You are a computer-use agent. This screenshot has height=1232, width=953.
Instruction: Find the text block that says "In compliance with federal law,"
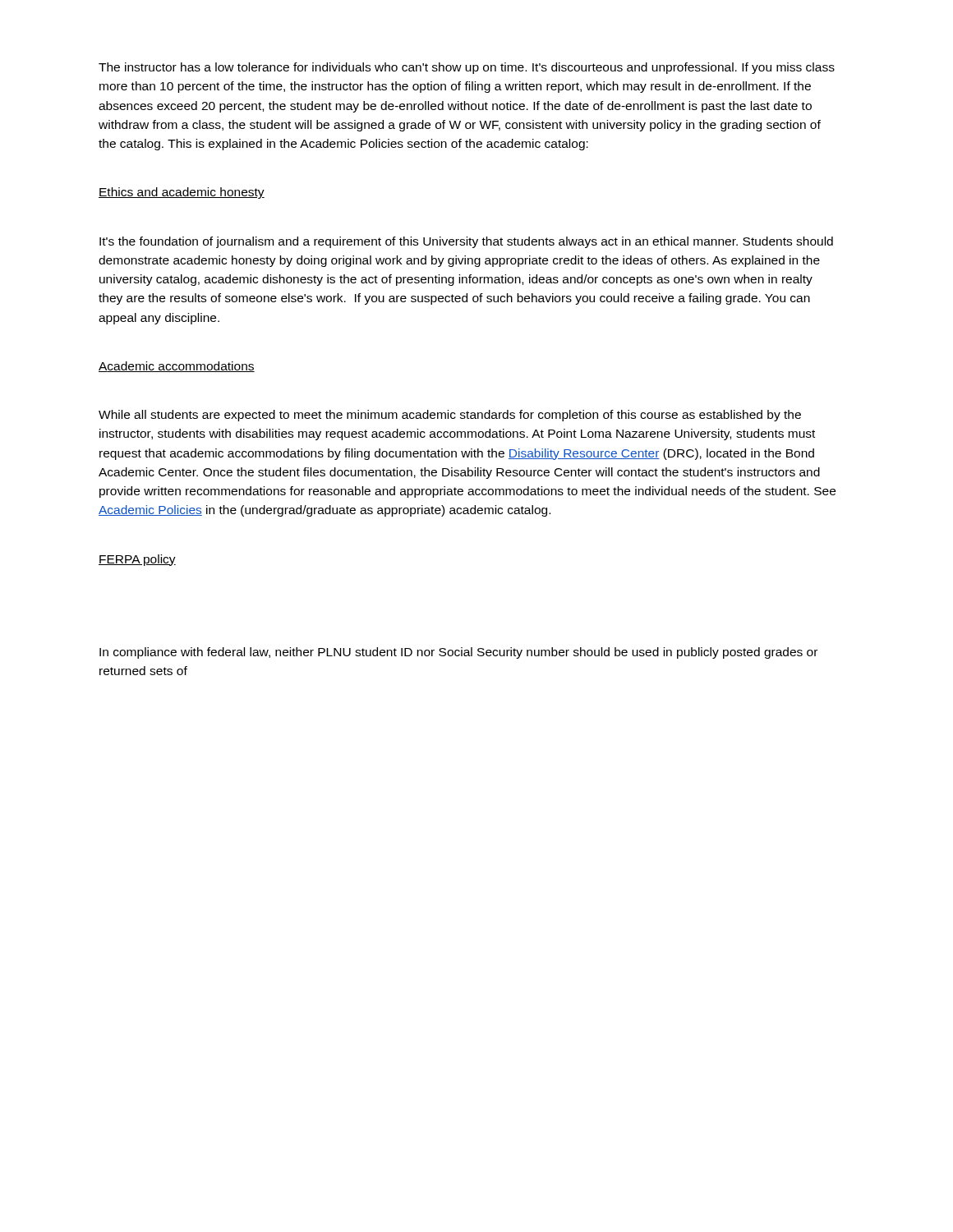click(x=458, y=661)
